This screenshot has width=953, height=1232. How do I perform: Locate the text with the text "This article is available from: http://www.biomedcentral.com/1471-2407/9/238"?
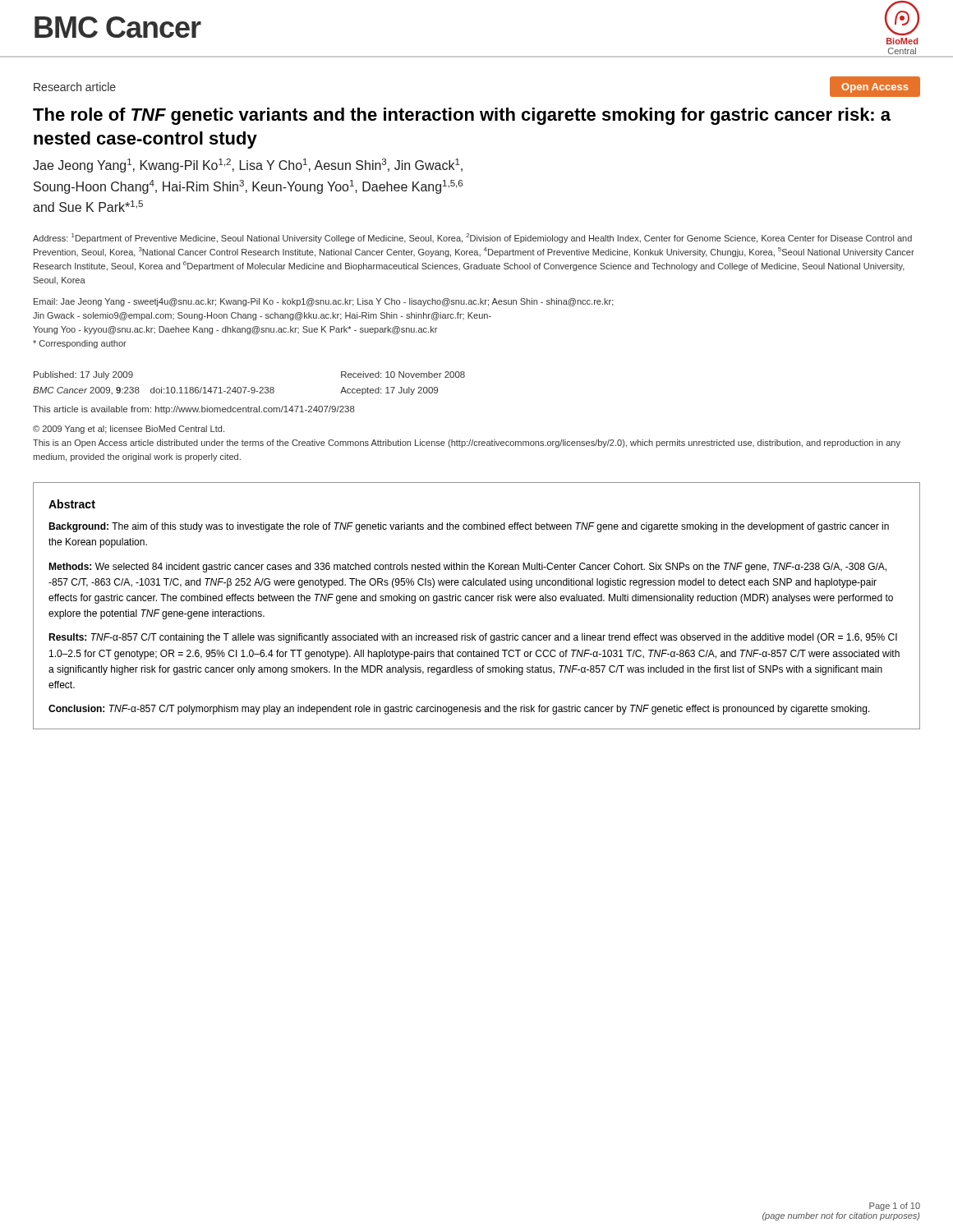click(194, 409)
